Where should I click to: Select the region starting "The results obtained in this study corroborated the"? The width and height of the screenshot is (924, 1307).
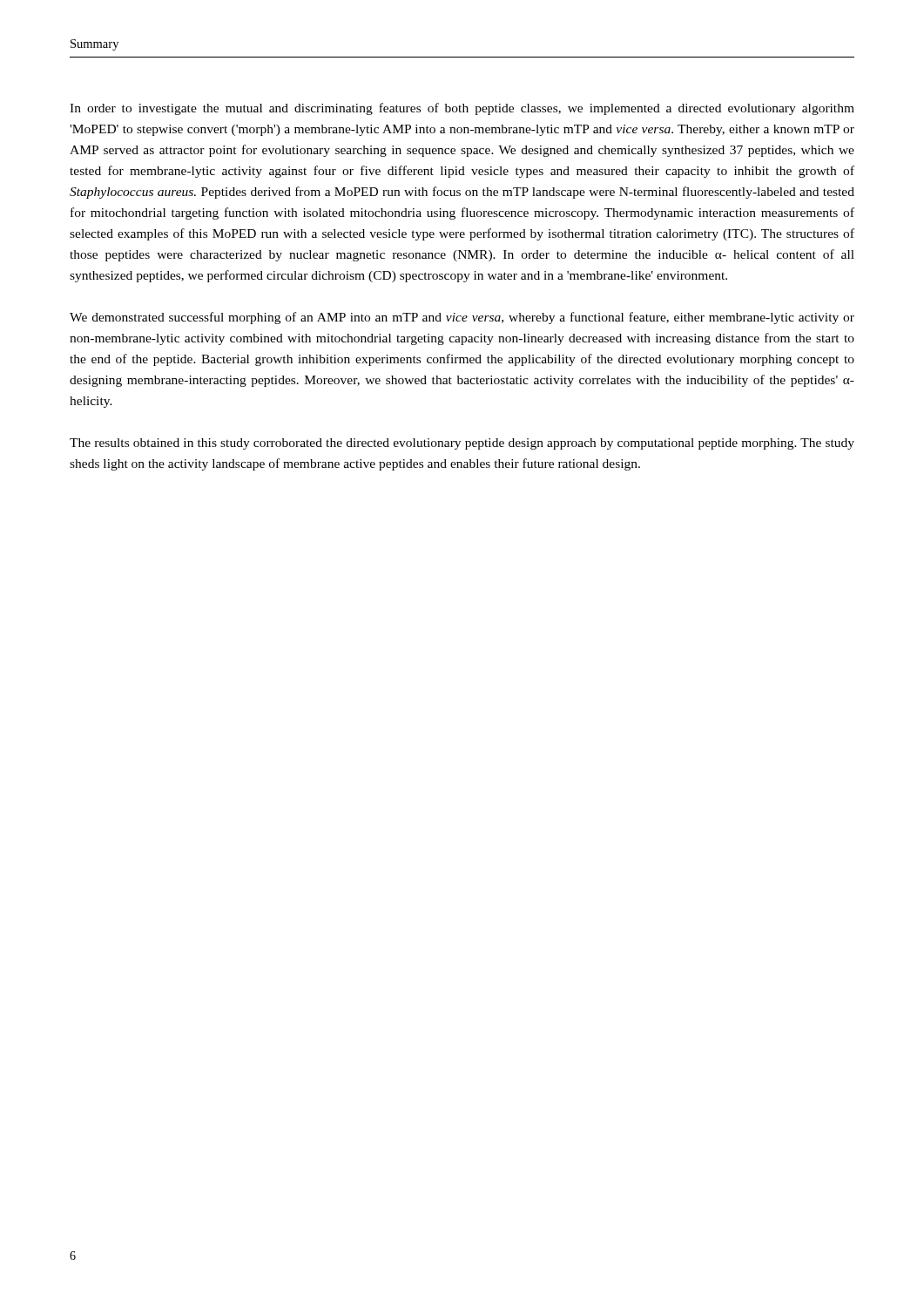(462, 453)
